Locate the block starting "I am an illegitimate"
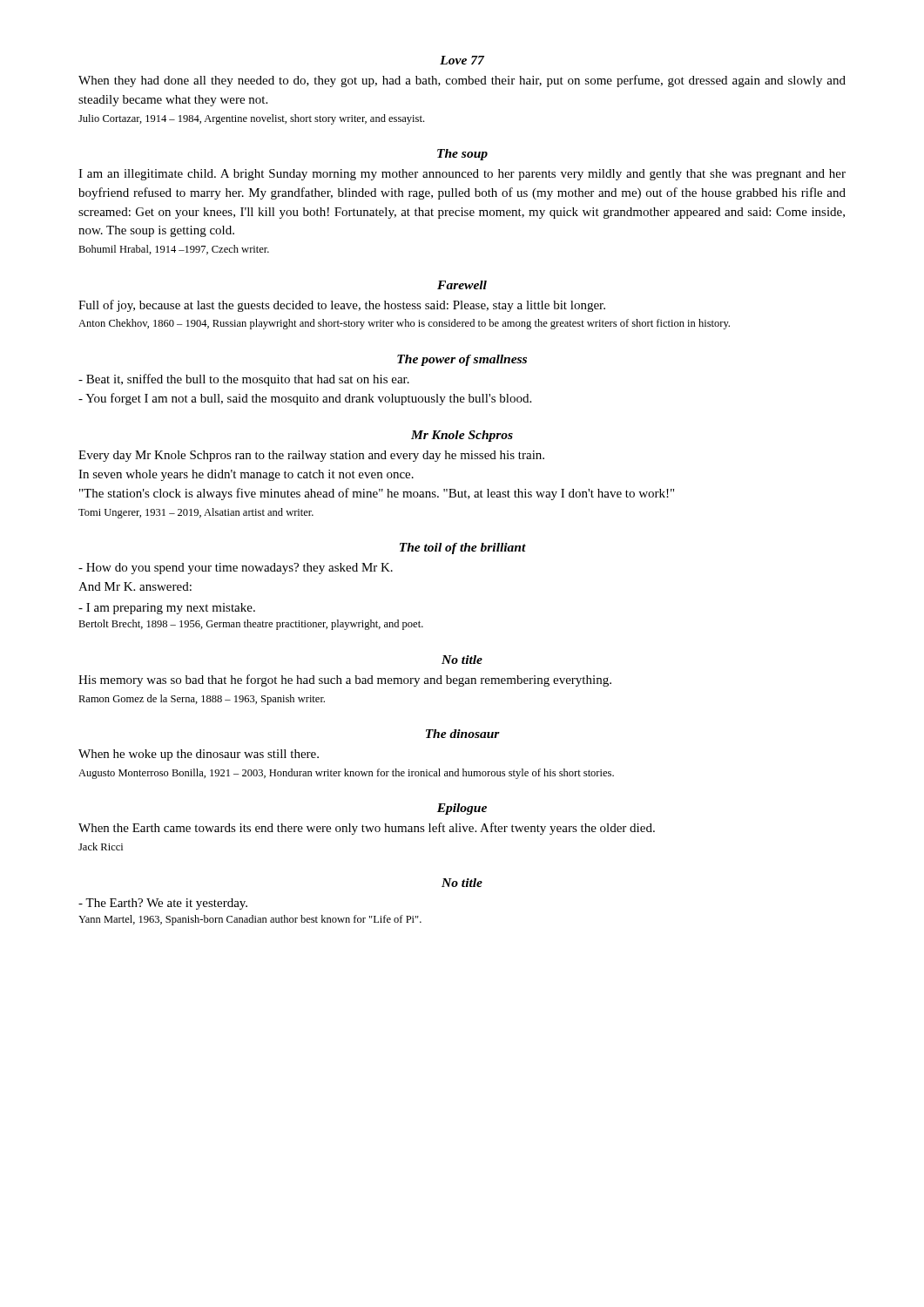 462,202
